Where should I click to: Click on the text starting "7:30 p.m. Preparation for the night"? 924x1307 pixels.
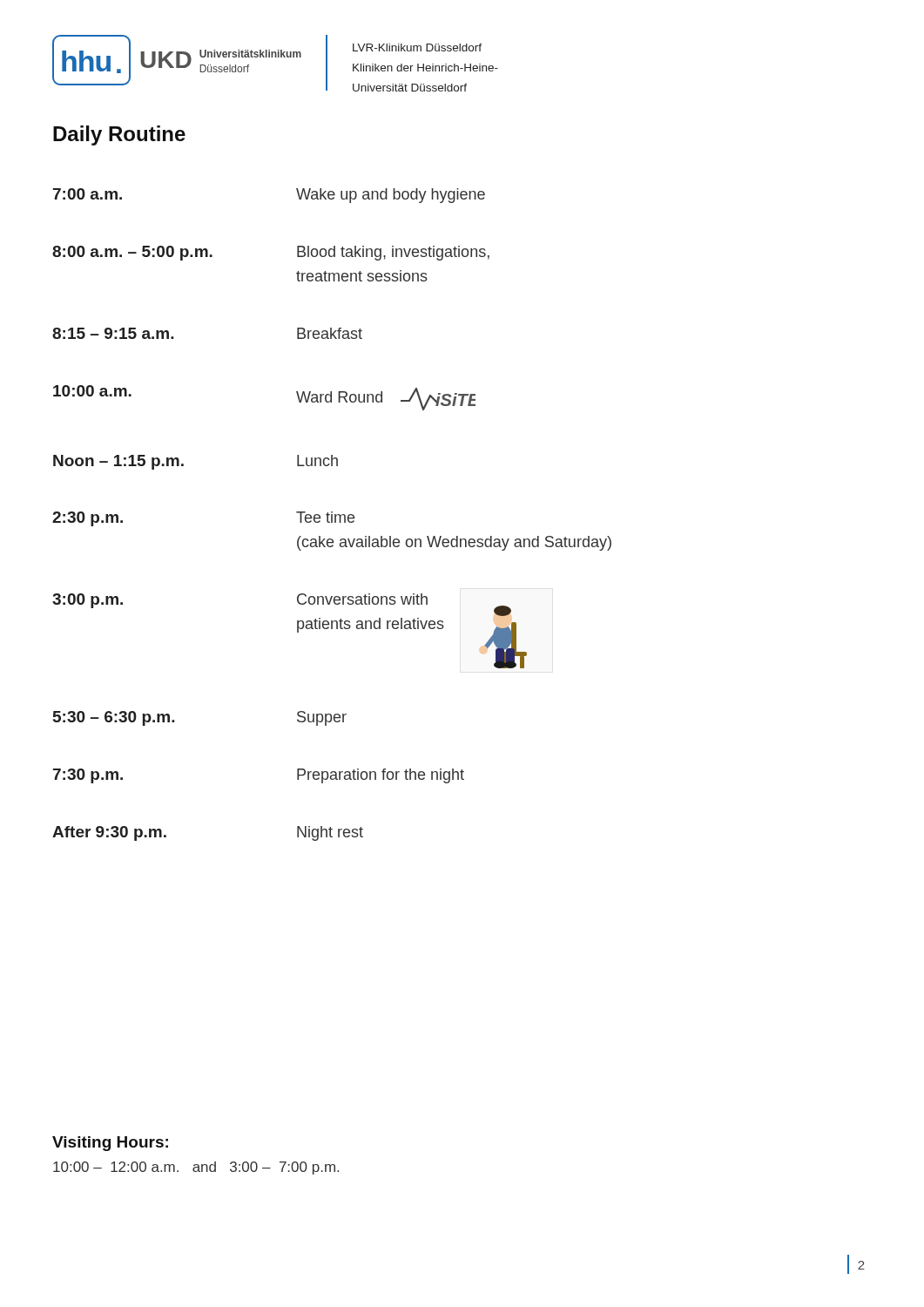point(462,776)
